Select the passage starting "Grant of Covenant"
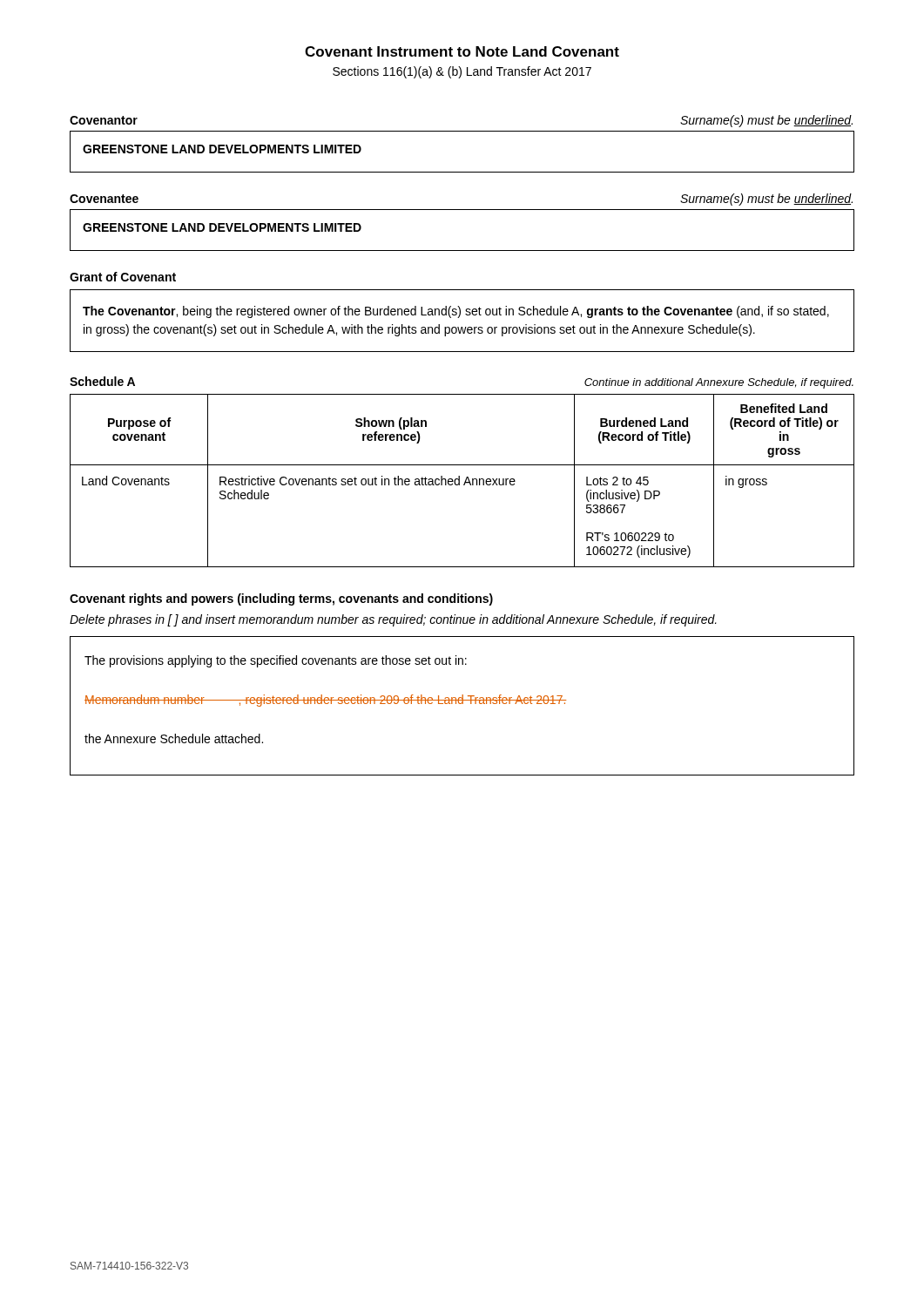Screen dimensions: 1307x924 (123, 277)
